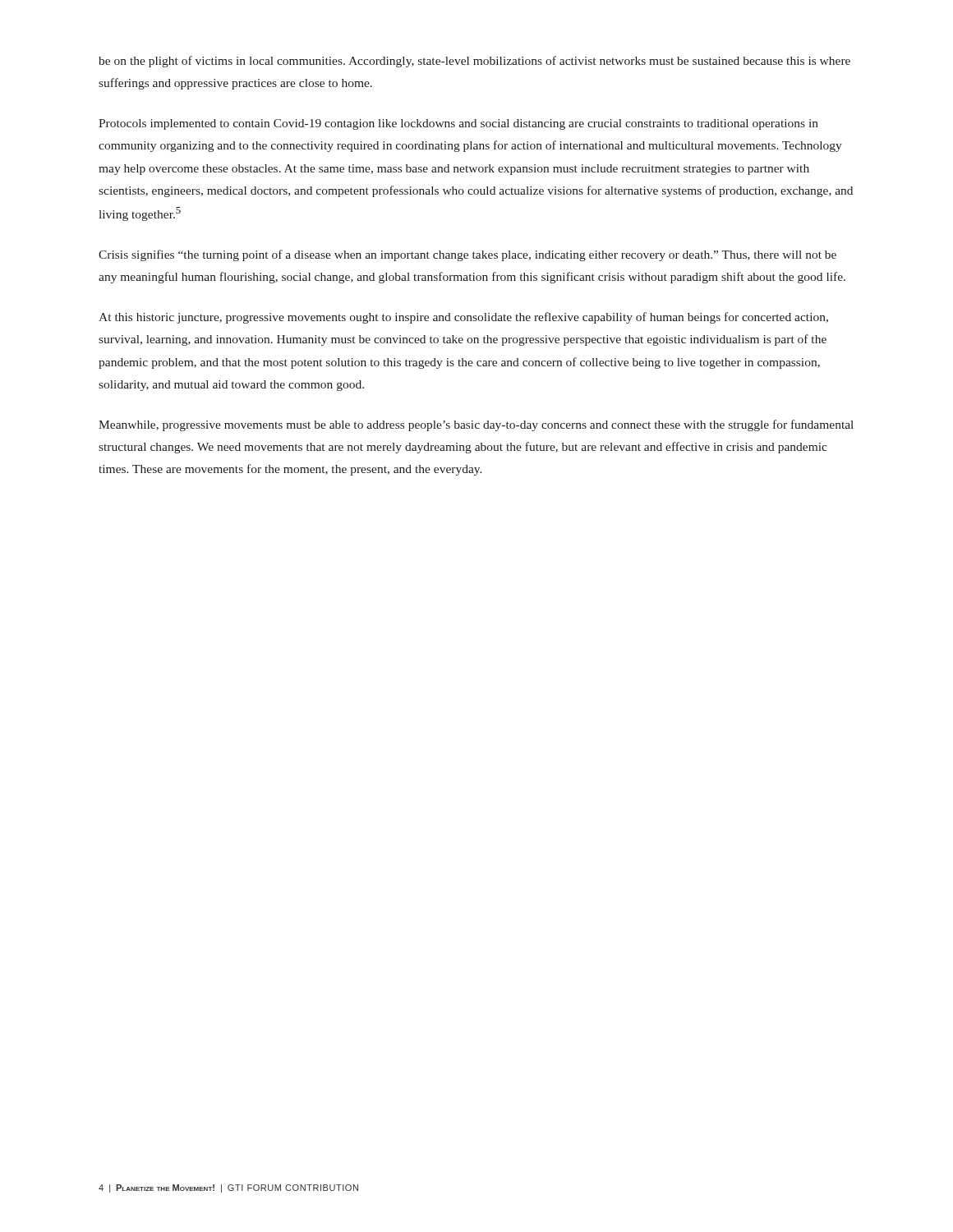Click on the text block starting "be on the plight"
This screenshot has width=953, height=1232.
(x=475, y=72)
